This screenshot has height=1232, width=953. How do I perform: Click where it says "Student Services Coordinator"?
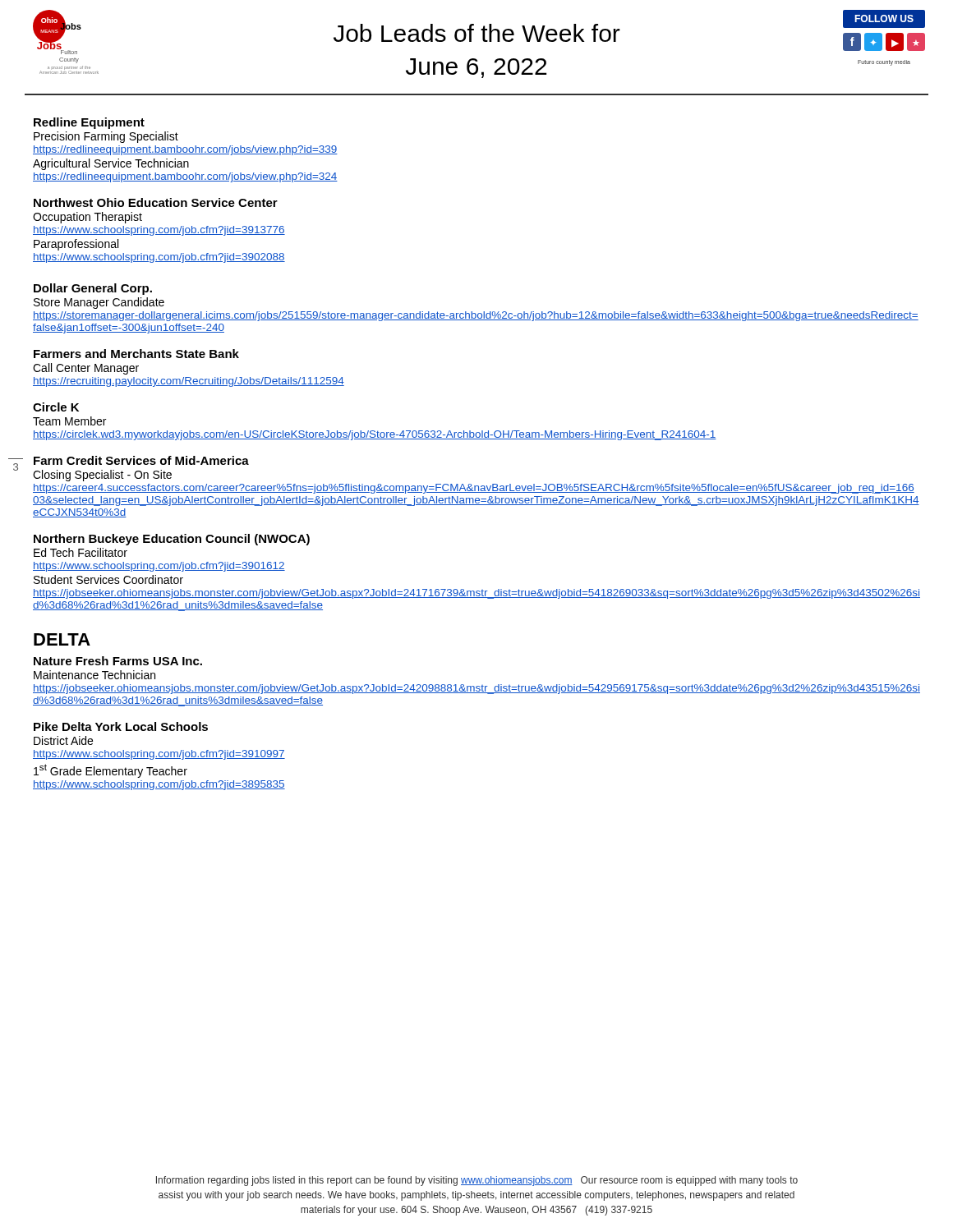108,580
